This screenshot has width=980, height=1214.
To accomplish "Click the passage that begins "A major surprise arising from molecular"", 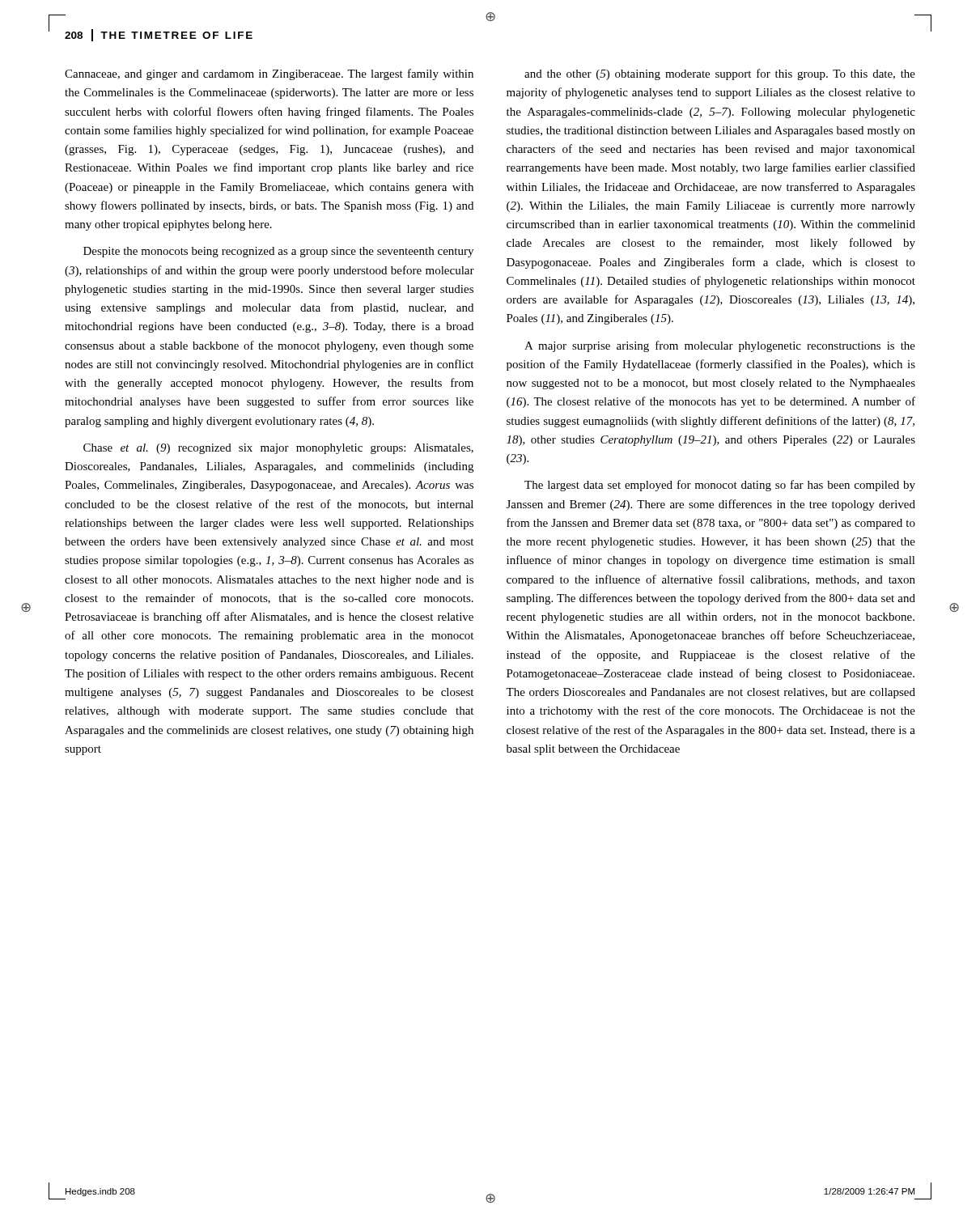I will tap(711, 402).
